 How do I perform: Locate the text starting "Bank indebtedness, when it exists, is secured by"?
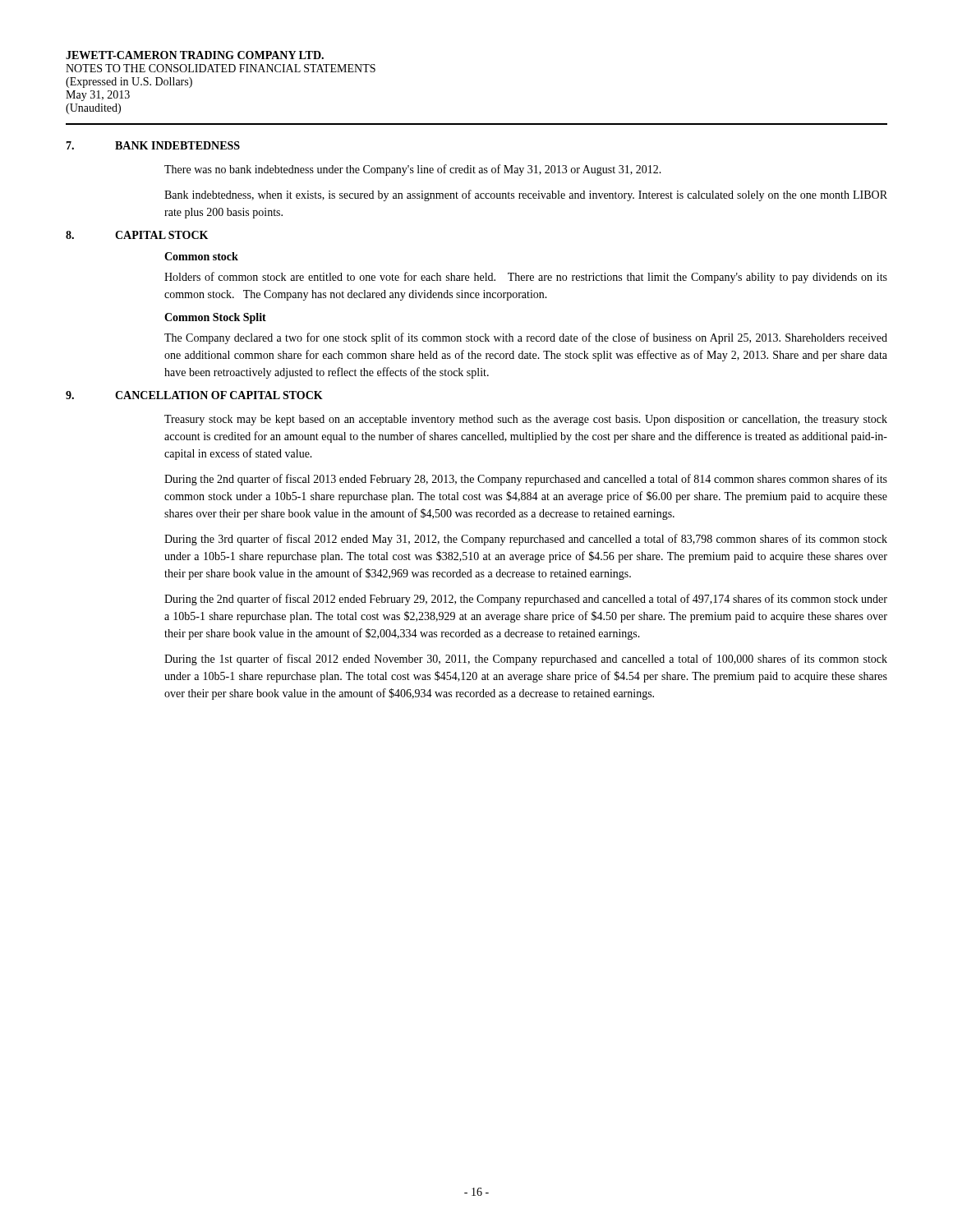pos(526,204)
